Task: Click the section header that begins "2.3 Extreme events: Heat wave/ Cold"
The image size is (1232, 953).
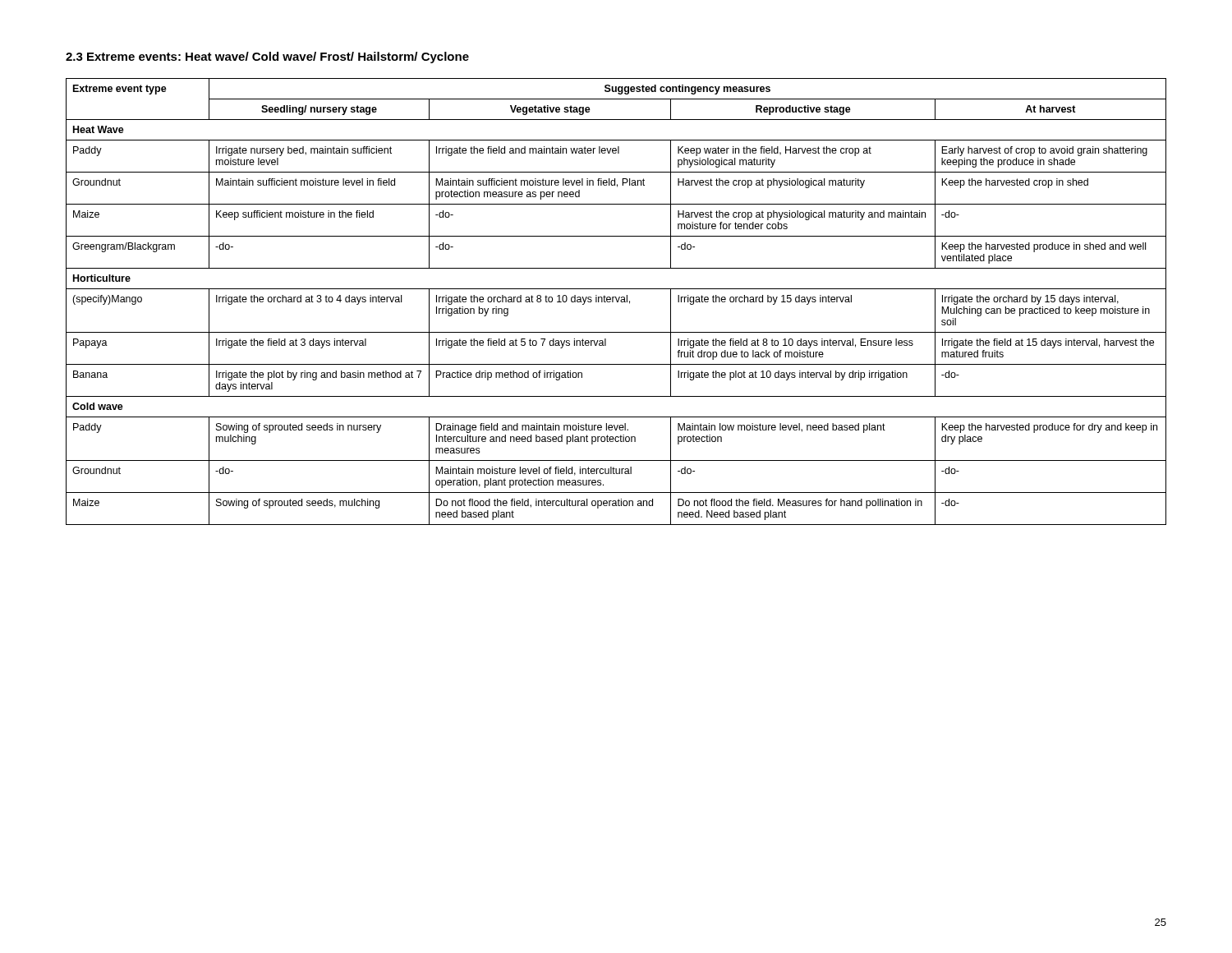Action: 267,56
